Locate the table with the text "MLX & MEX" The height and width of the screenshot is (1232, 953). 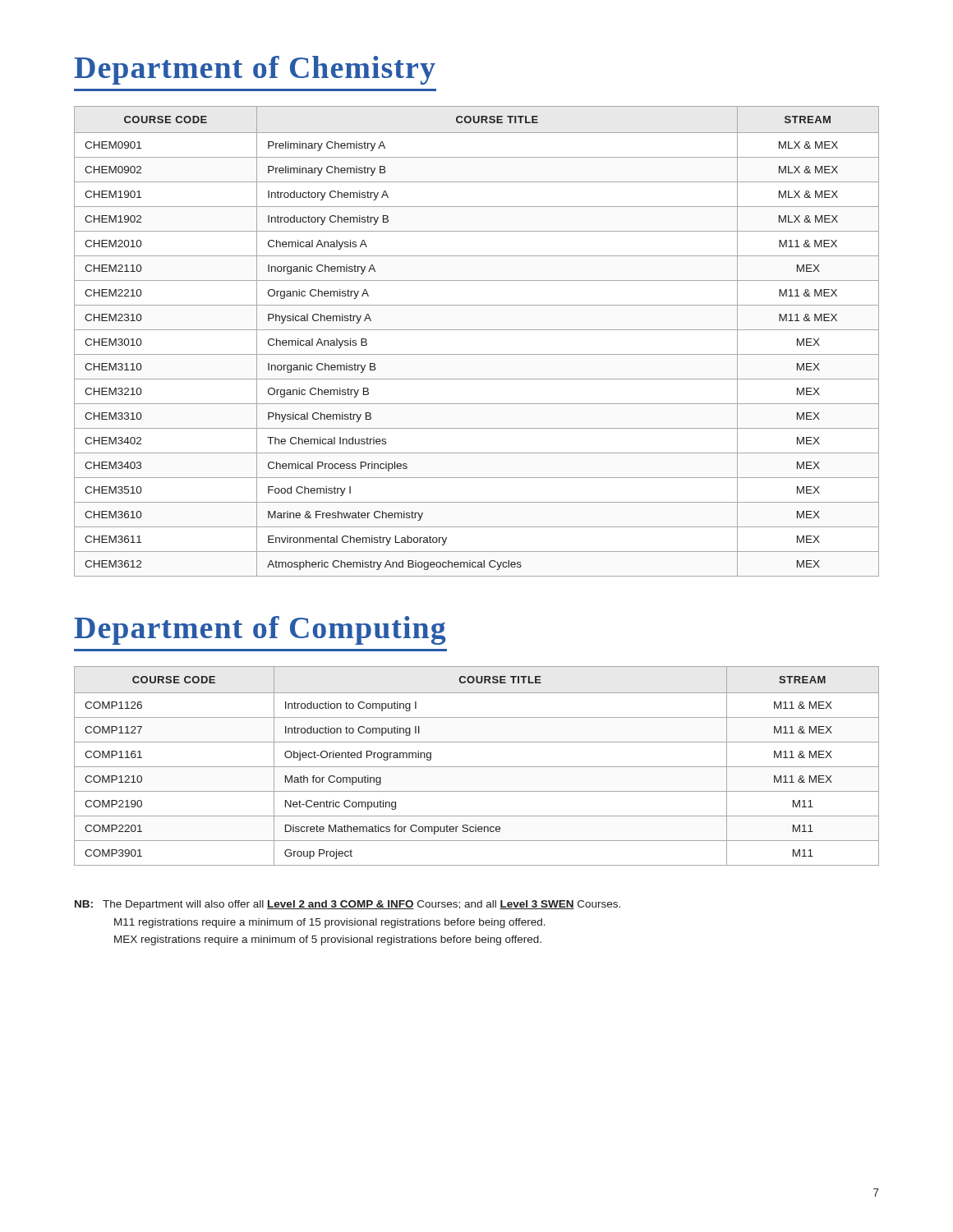click(x=476, y=341)
